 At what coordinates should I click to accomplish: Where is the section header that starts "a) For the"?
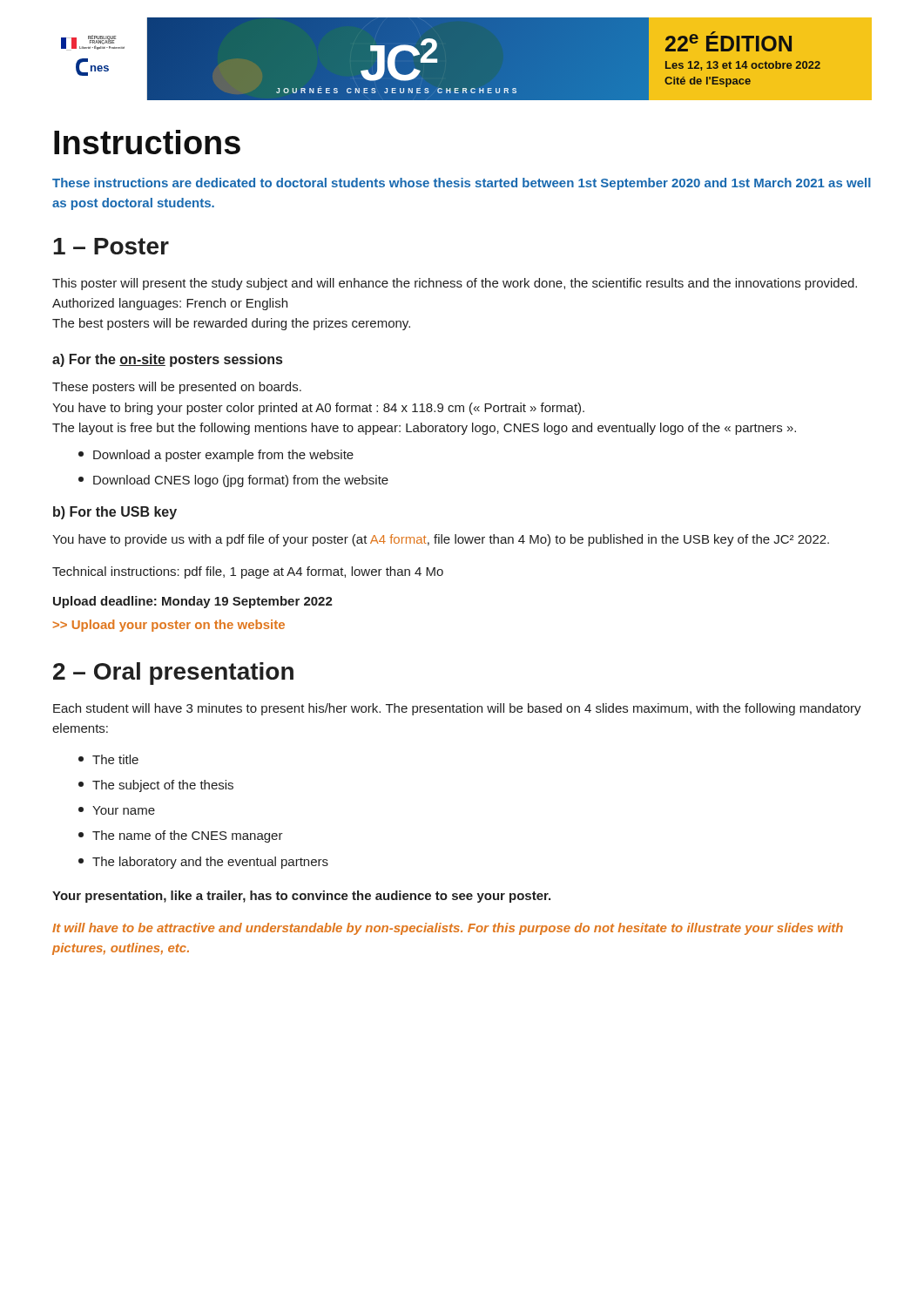(168, 360)
